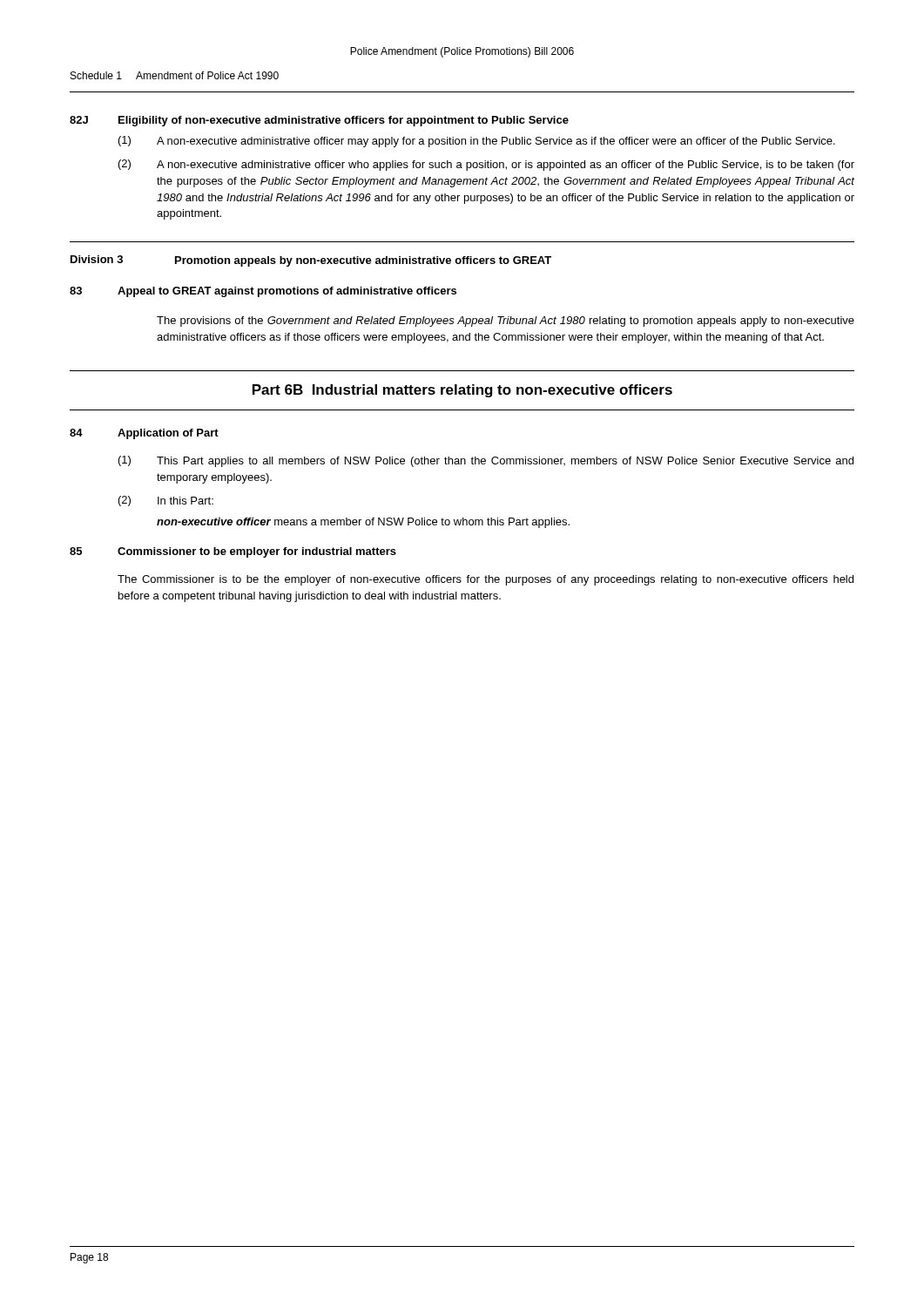Click on the section header with the text "Part 6B Industrial matters"

click(x=462, y=390)
